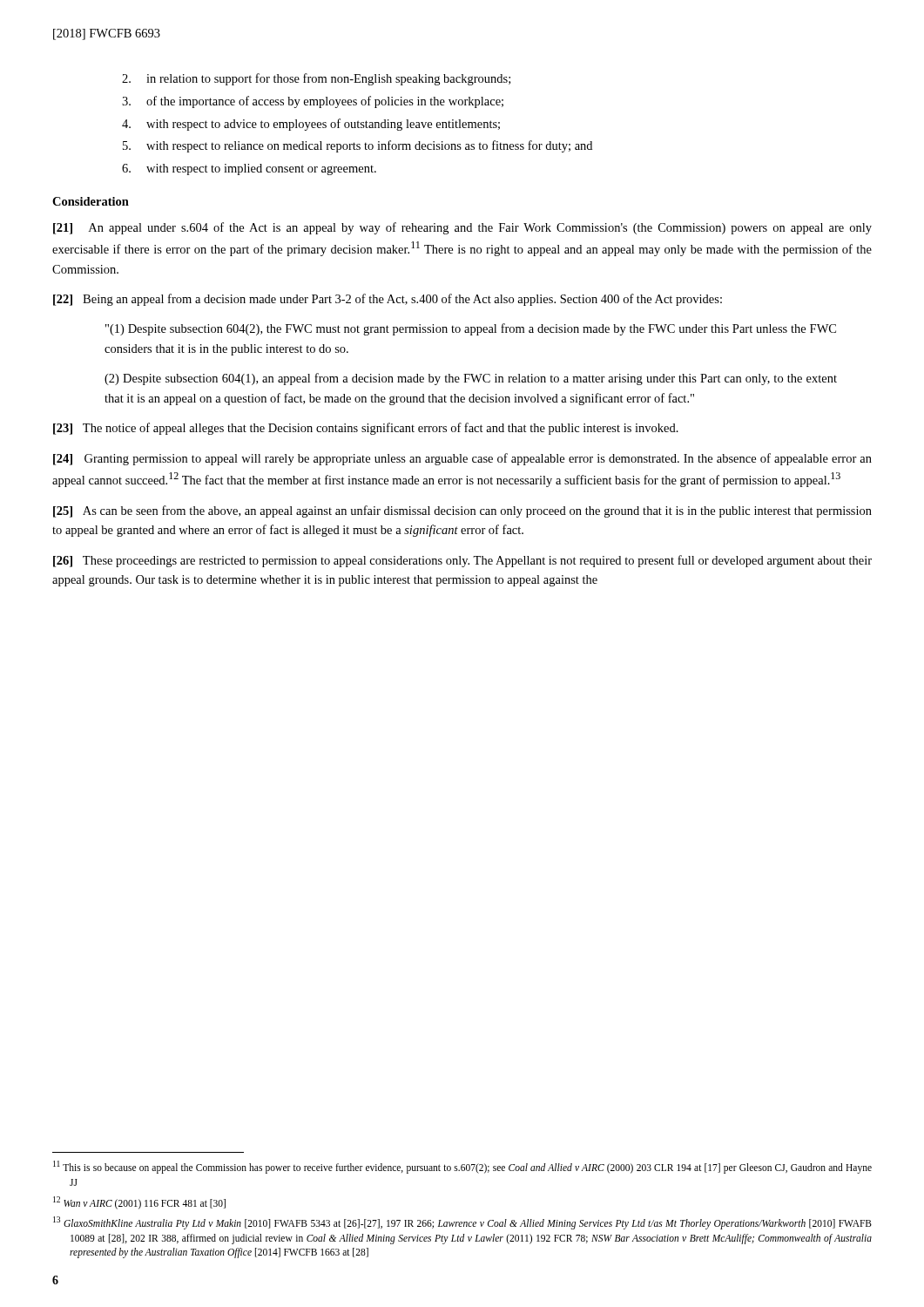Click the passage that begins "5. with respect to reliance on medical reports"
The width and height of the screenshot is (924, 1307).
[497, 146]
